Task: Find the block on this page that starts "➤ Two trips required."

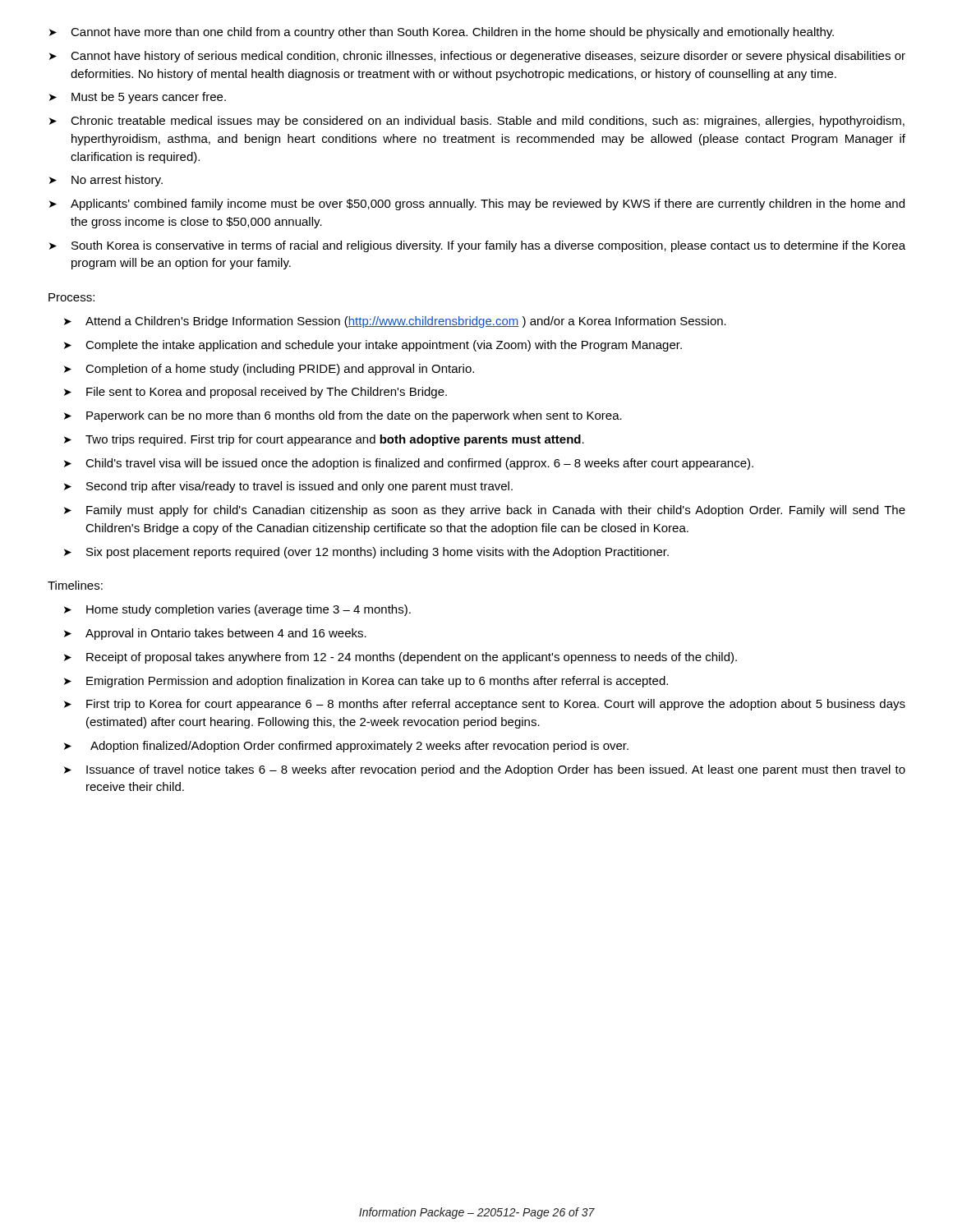Action: 484,439
